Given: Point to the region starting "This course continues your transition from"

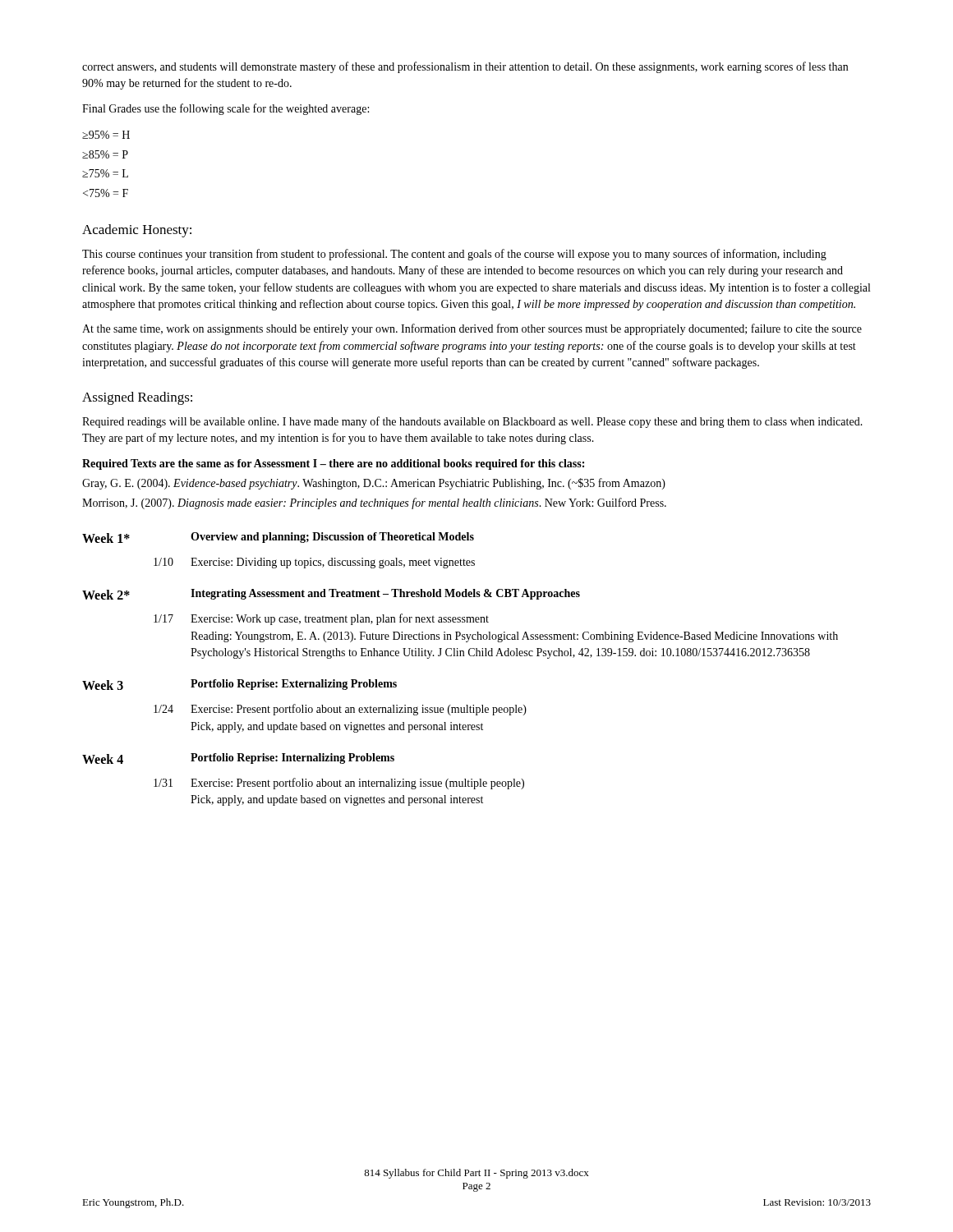Looking at the screenshot, I should tap(476, 309).
